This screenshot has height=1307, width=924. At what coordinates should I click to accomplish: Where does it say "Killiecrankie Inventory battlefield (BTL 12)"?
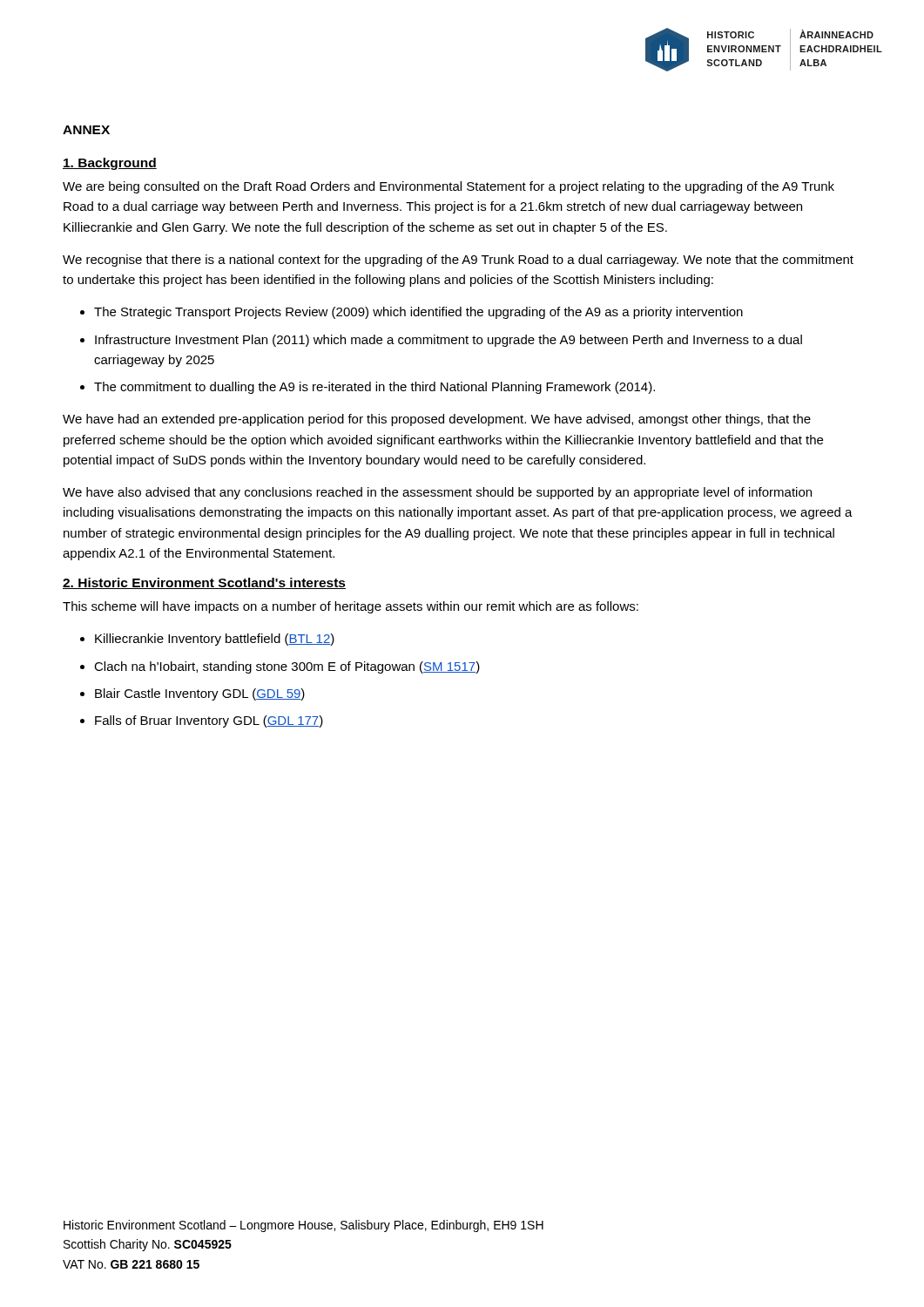click(207, 640)
